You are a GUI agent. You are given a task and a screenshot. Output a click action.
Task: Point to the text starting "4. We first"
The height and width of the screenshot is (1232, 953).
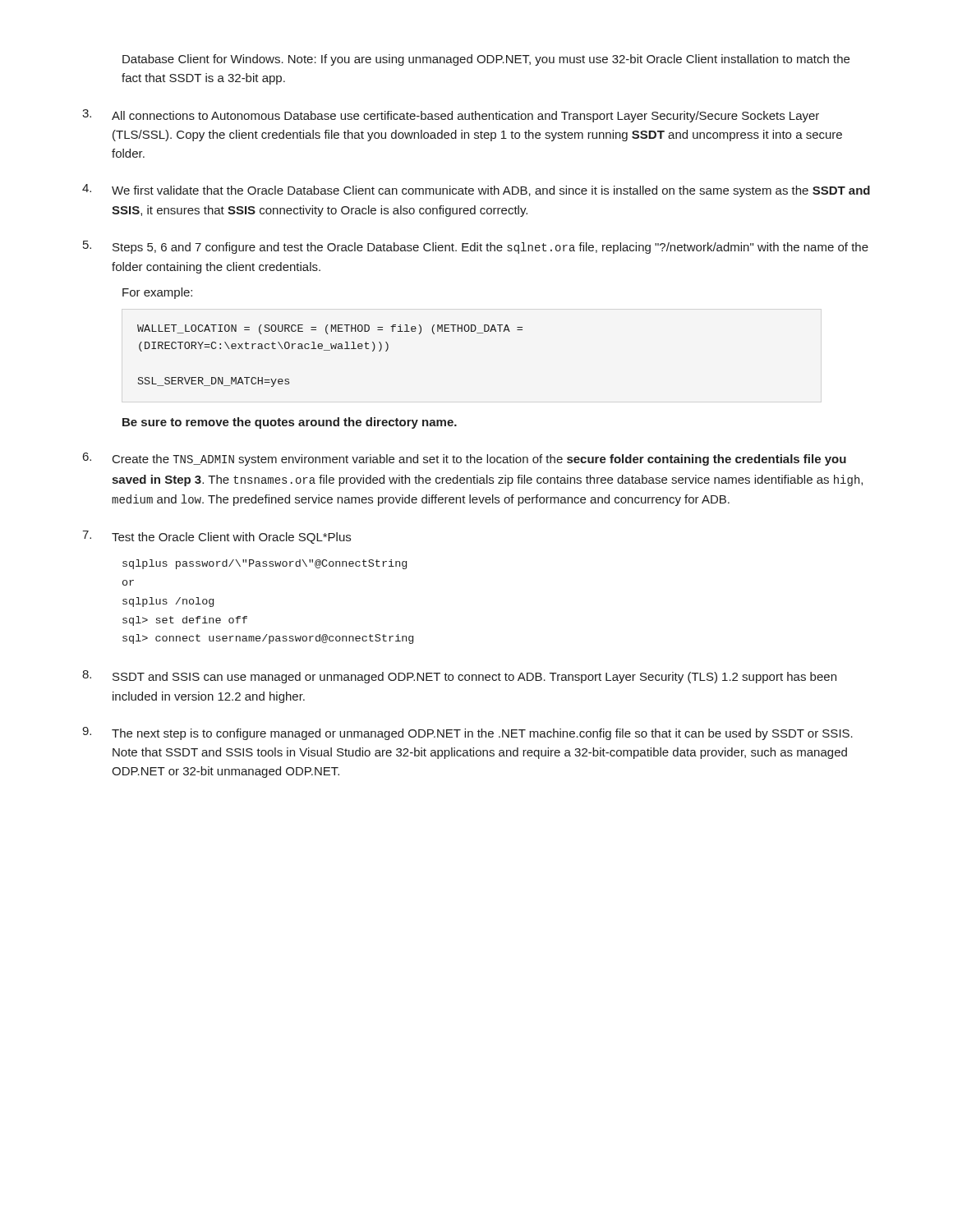click(476, 200)
